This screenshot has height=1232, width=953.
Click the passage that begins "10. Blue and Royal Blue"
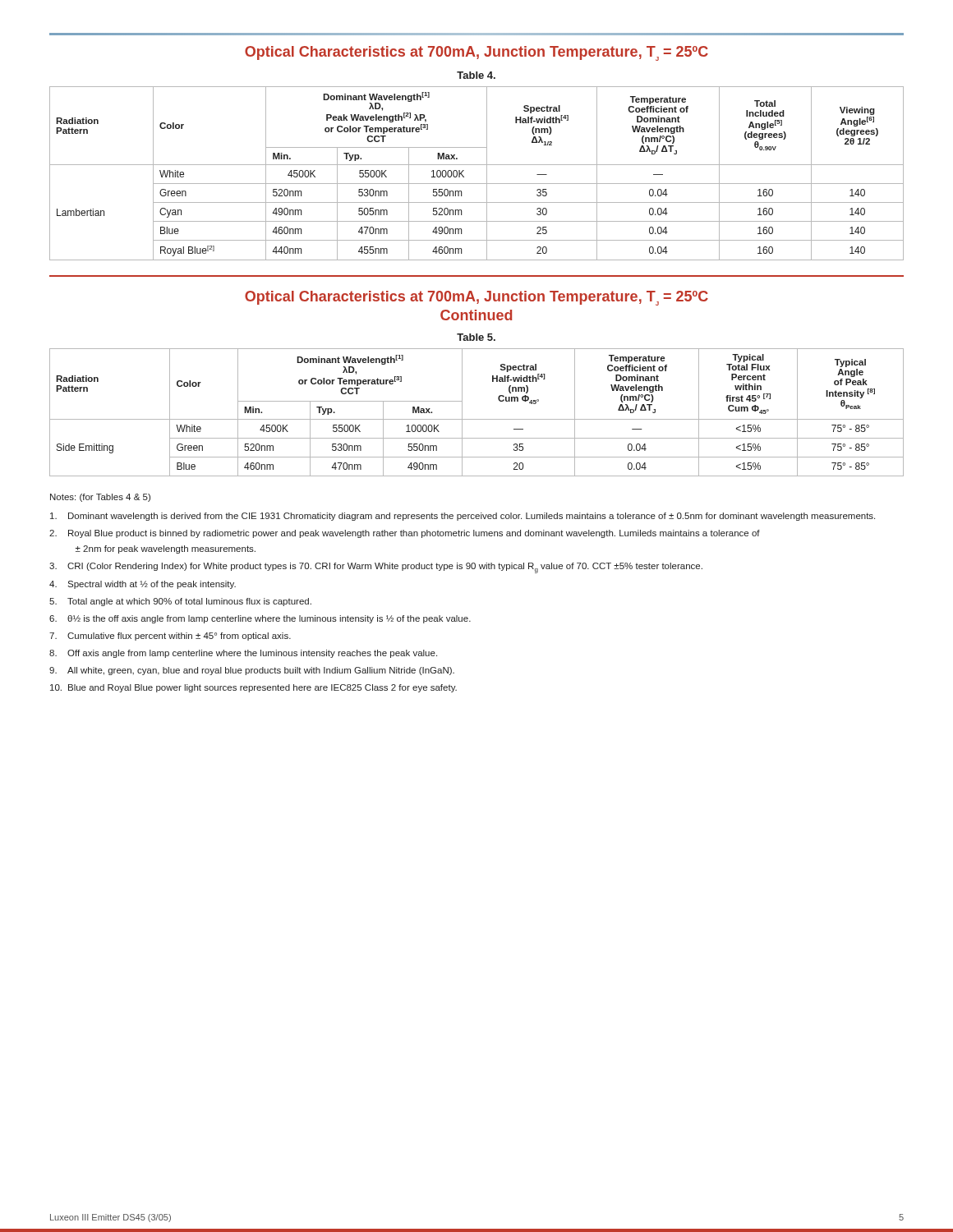tap(253, 688)
